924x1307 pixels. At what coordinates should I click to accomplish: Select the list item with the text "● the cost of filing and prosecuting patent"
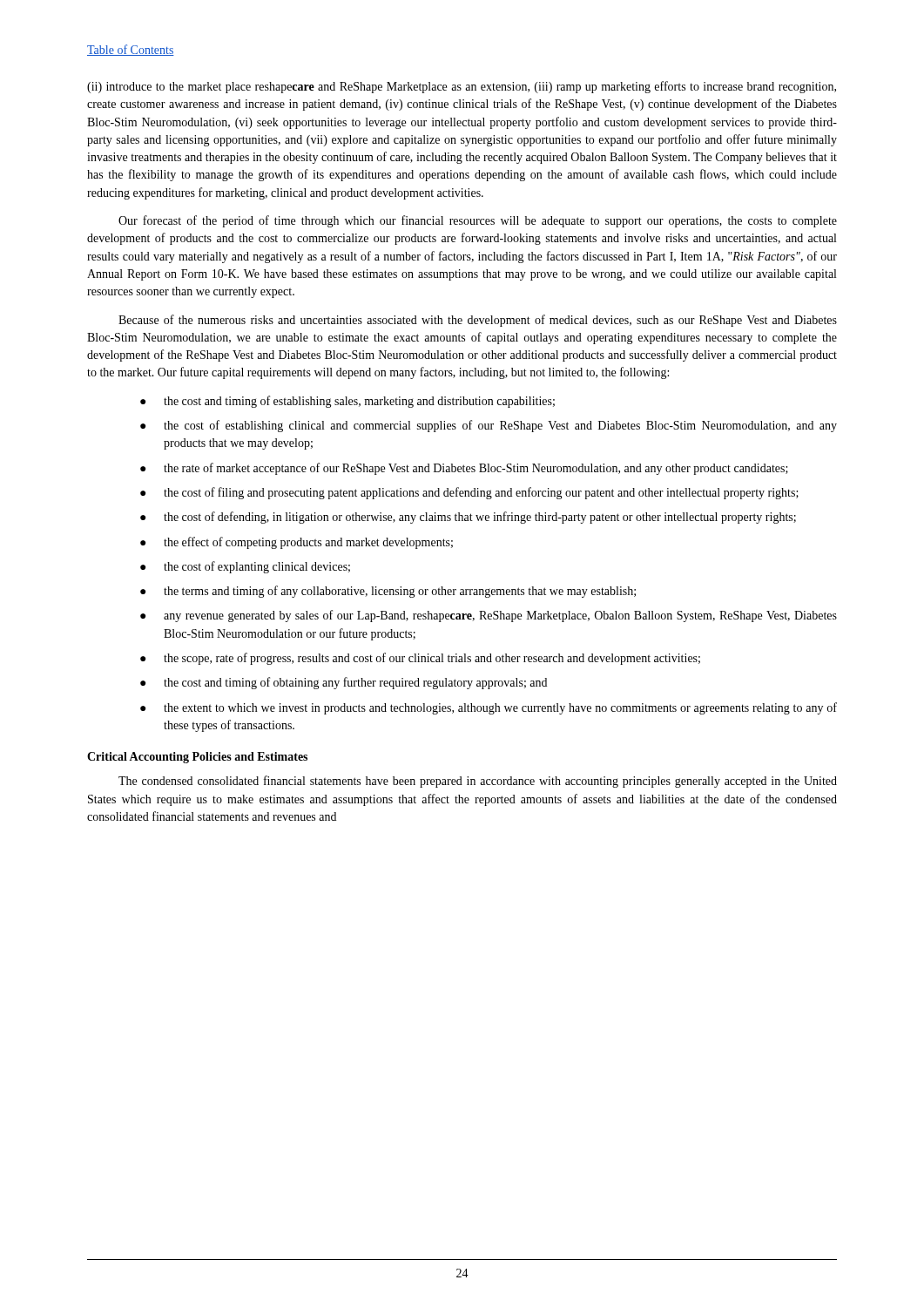pos(469,493)
